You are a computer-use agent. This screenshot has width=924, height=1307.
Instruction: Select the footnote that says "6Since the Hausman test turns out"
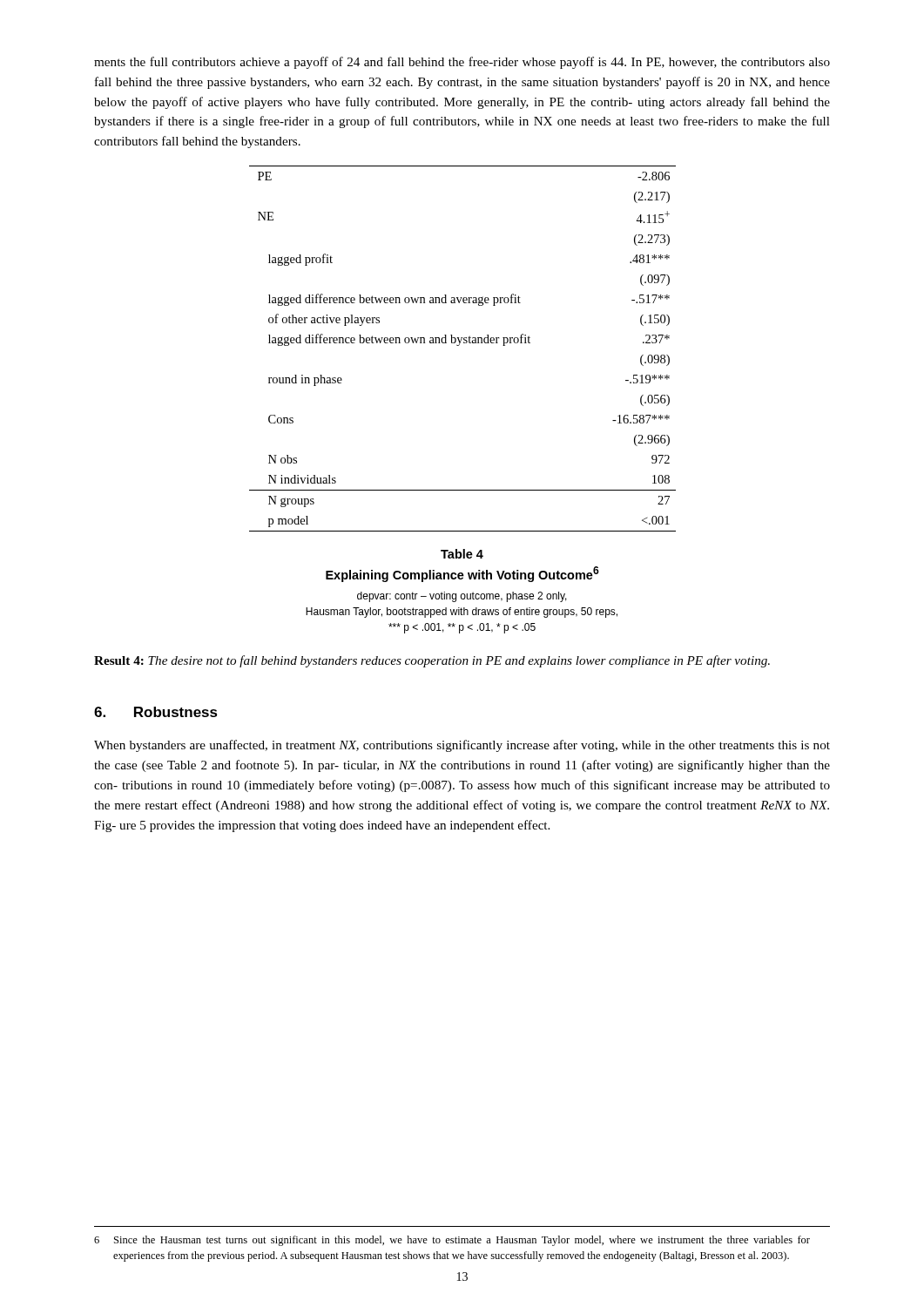click(x=452, y=1248)
